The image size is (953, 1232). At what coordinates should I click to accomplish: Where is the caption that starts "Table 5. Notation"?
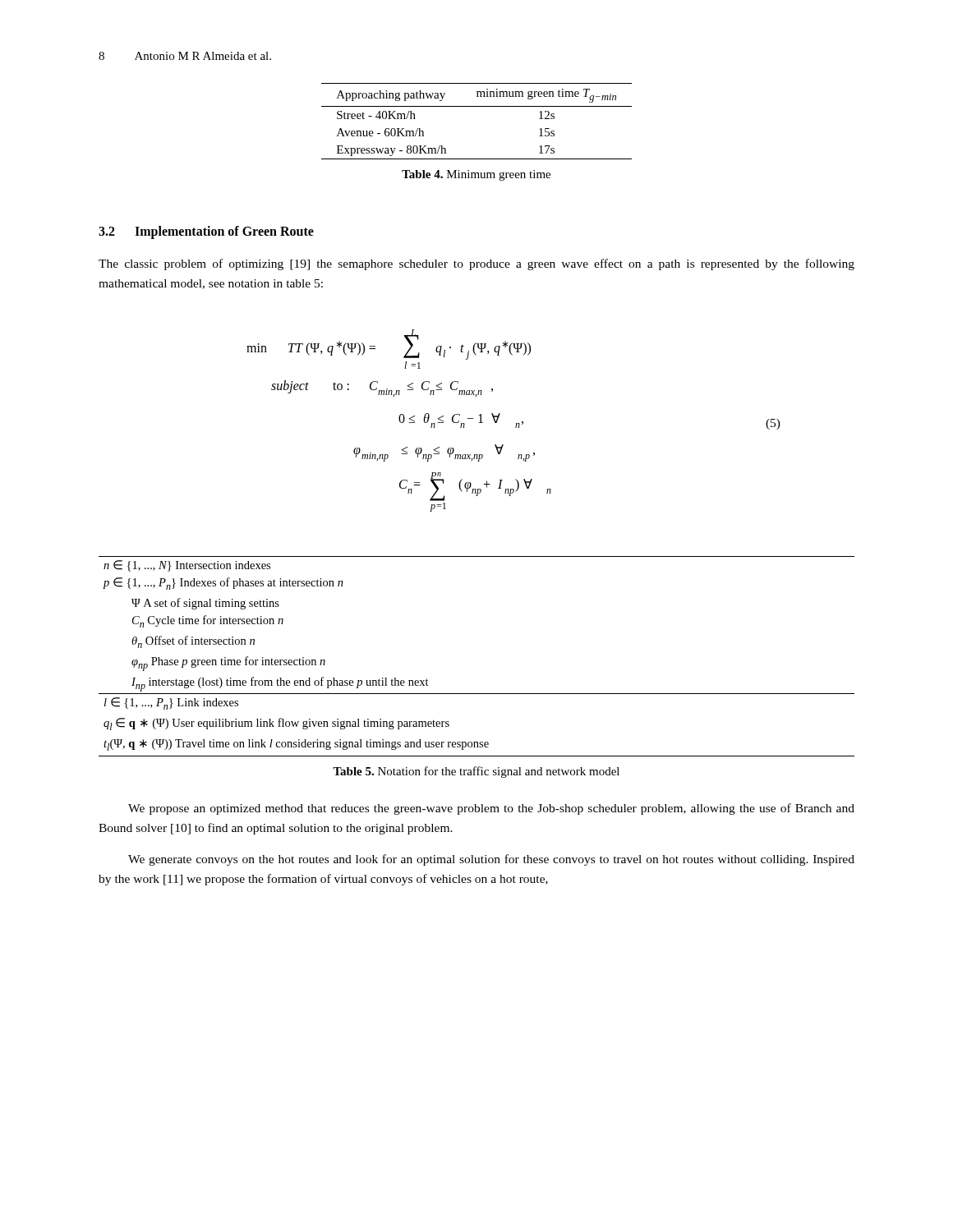(476, 771)
